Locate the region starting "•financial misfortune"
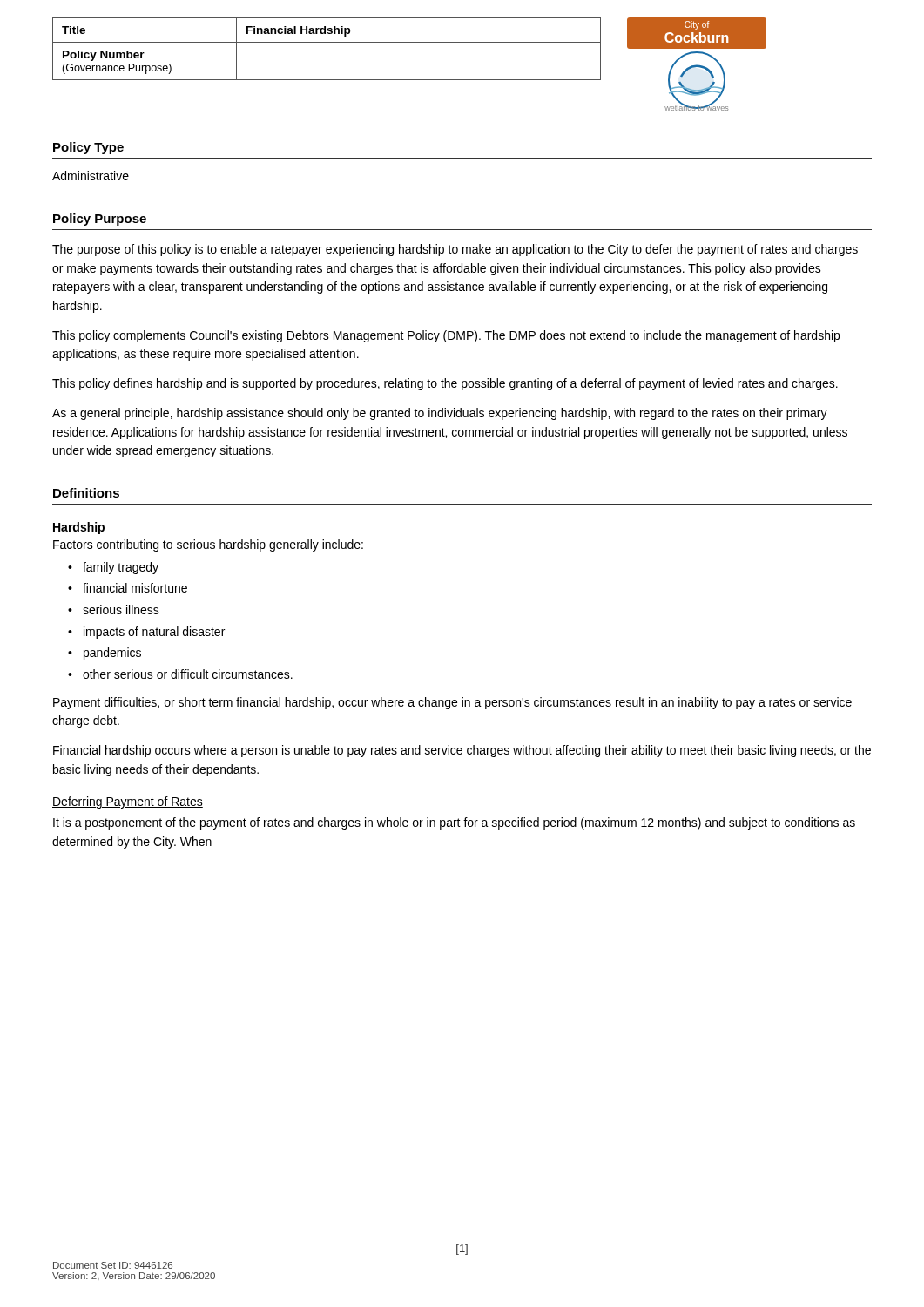Screen dimensions: 1307x924 click(x=128, y=589)
